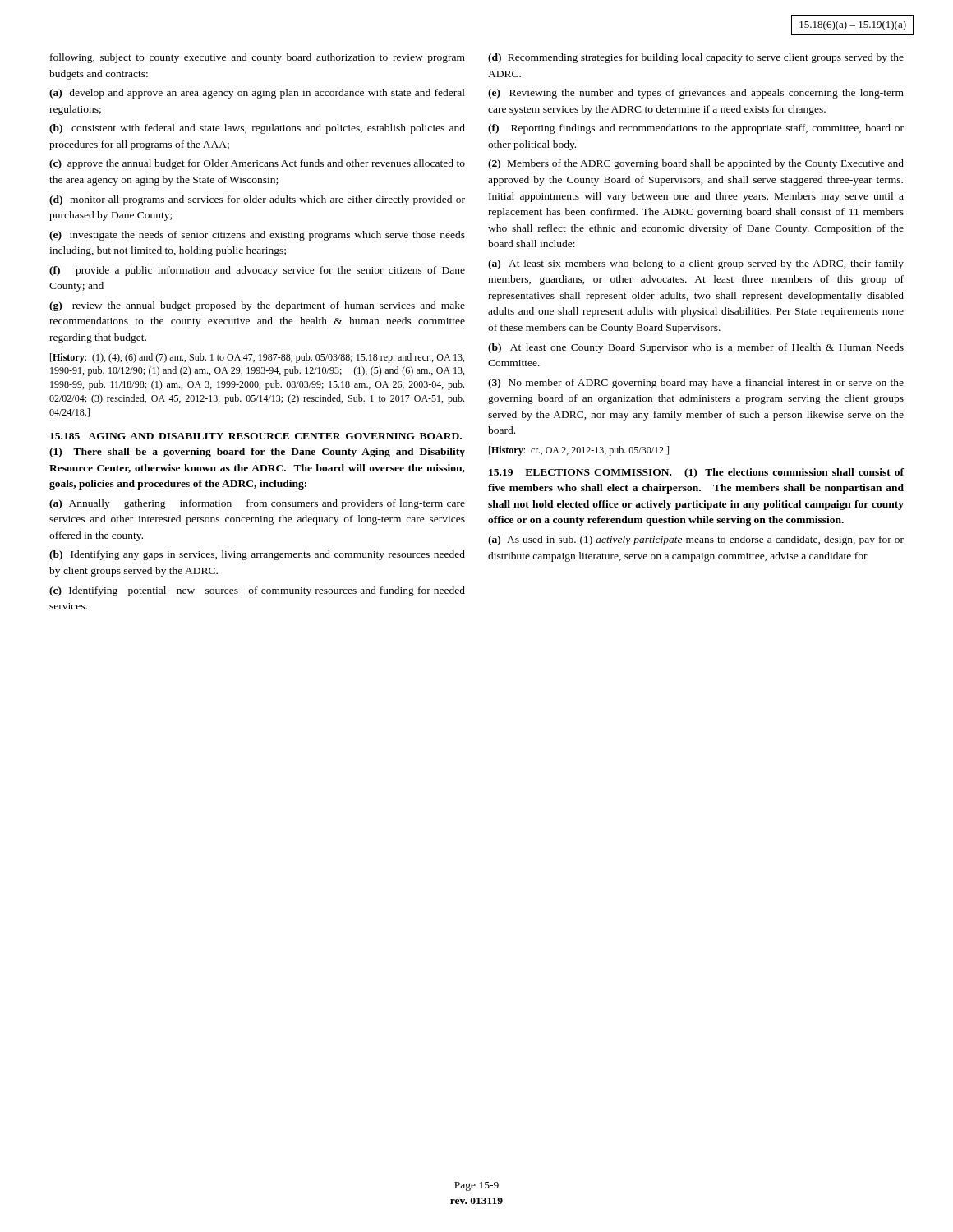Where does it say "[History: cr., OA 2, 2012-13, pub. 05/30/12.]"?
The image size is (953, 1232).
[x=579, y=451]
